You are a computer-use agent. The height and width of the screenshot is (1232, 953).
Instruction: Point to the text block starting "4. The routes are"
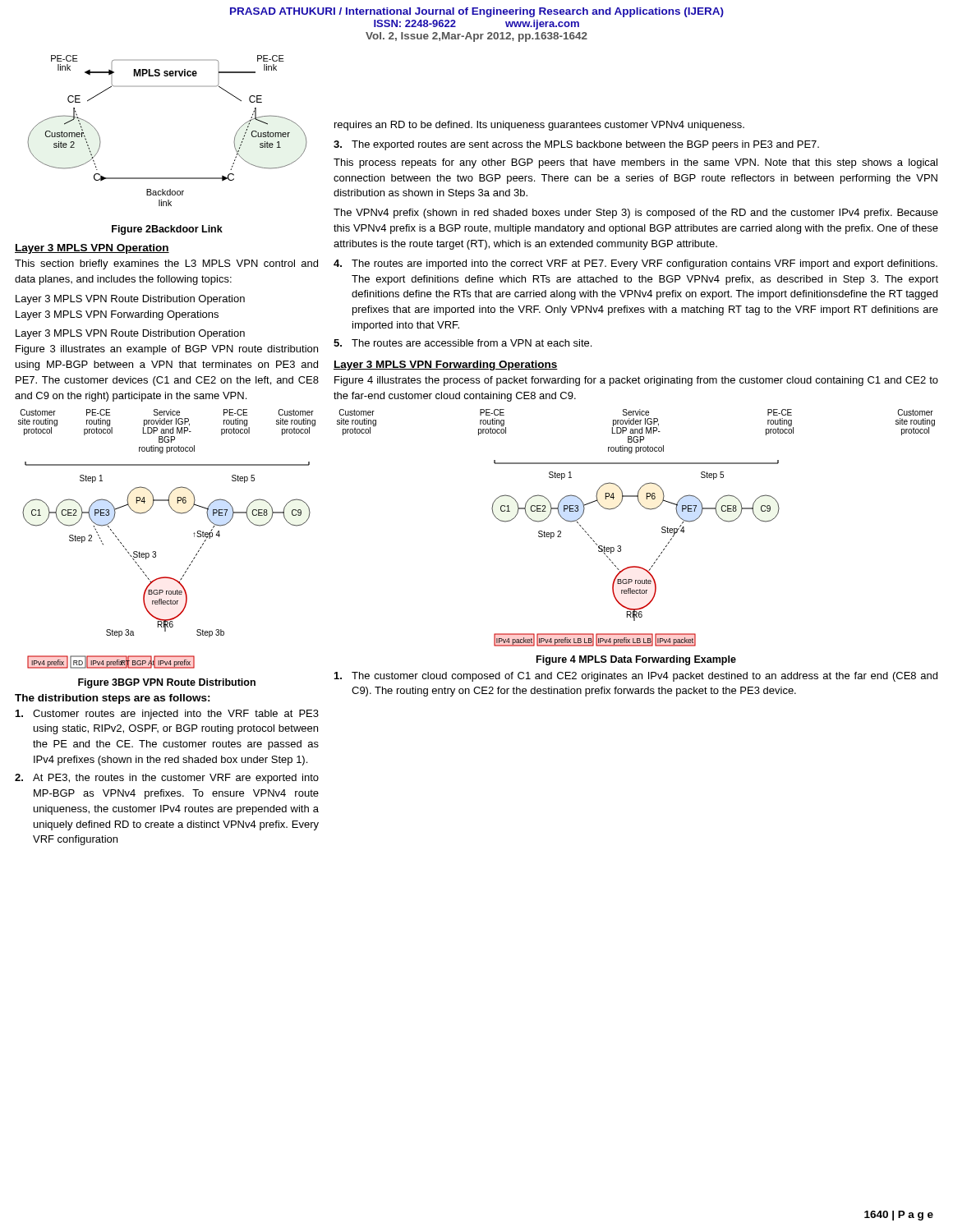(636, 295)
